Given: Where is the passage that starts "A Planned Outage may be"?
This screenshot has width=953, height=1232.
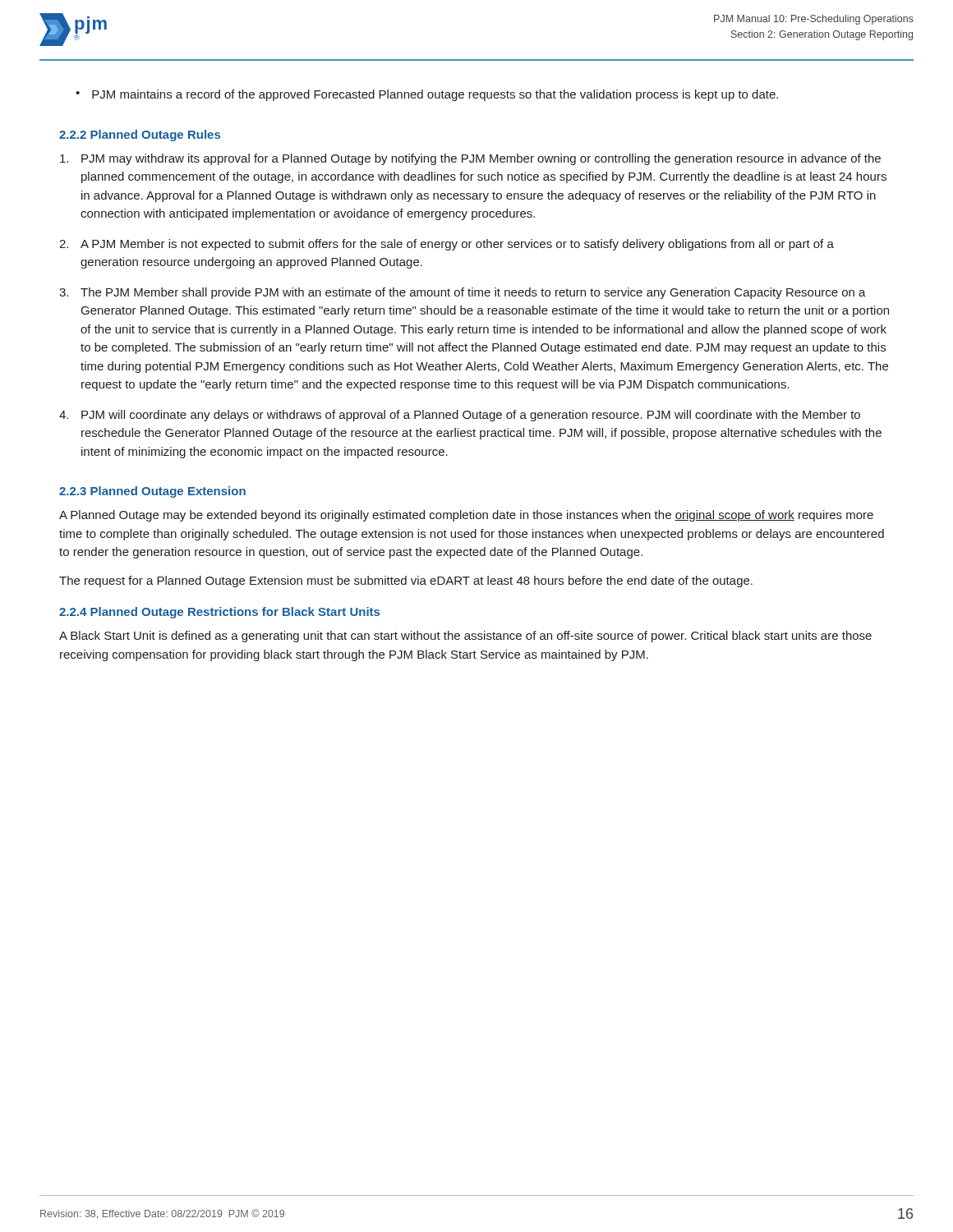Looking at the screenshot, I should pos(476,548).
